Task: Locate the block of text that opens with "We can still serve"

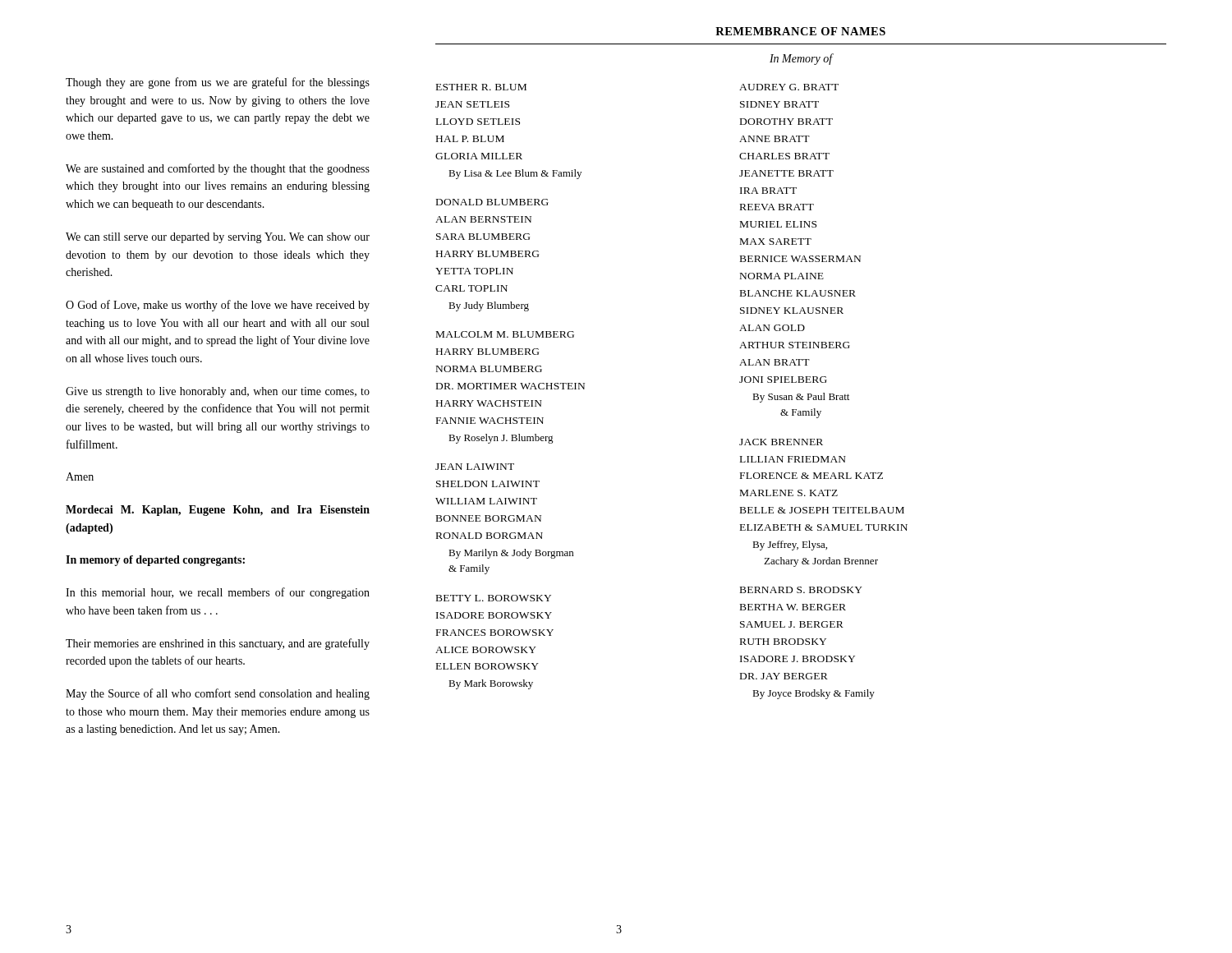Action: coord(218,255)
